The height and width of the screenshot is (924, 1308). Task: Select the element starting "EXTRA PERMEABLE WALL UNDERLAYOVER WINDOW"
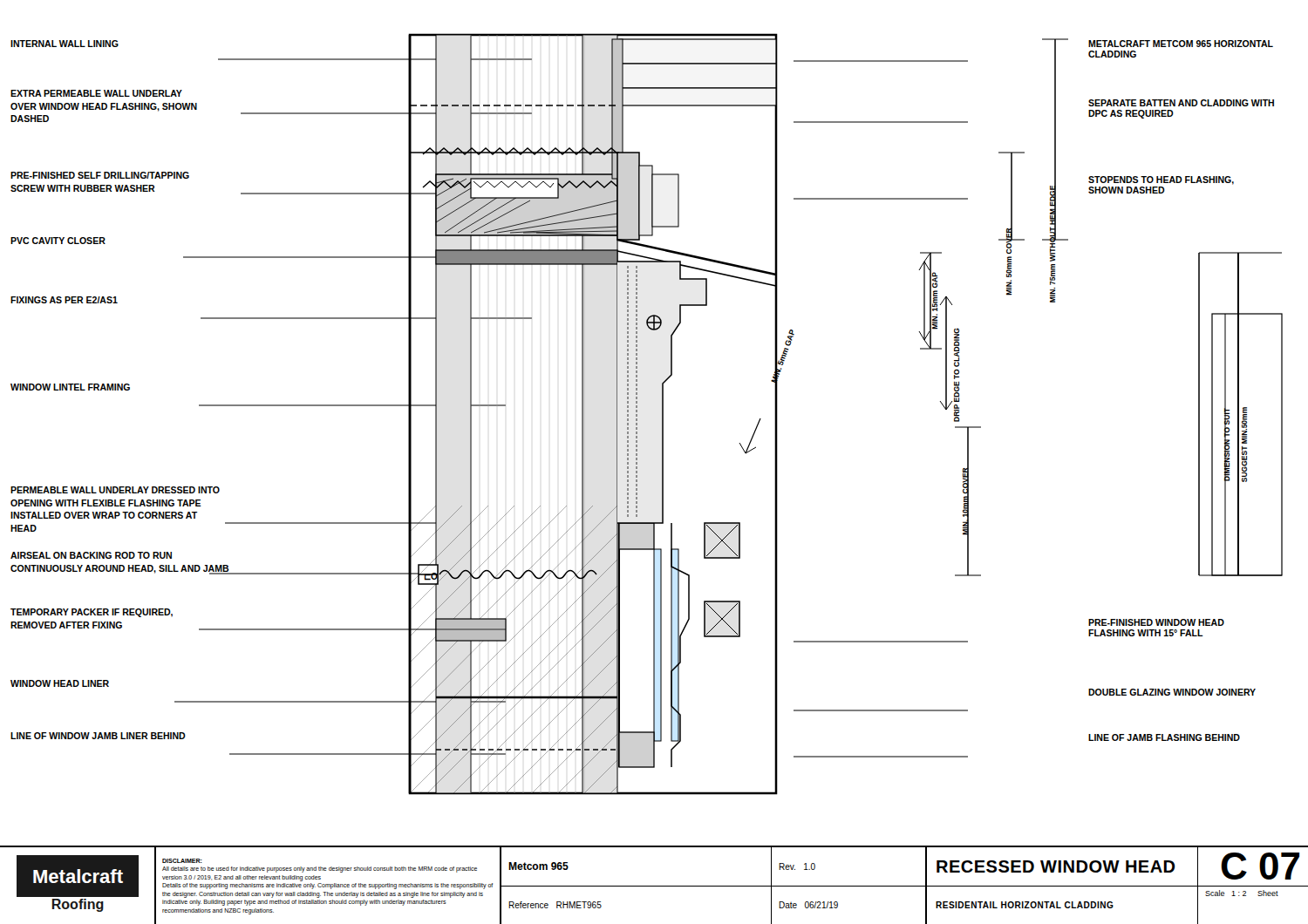coord(104,106)
